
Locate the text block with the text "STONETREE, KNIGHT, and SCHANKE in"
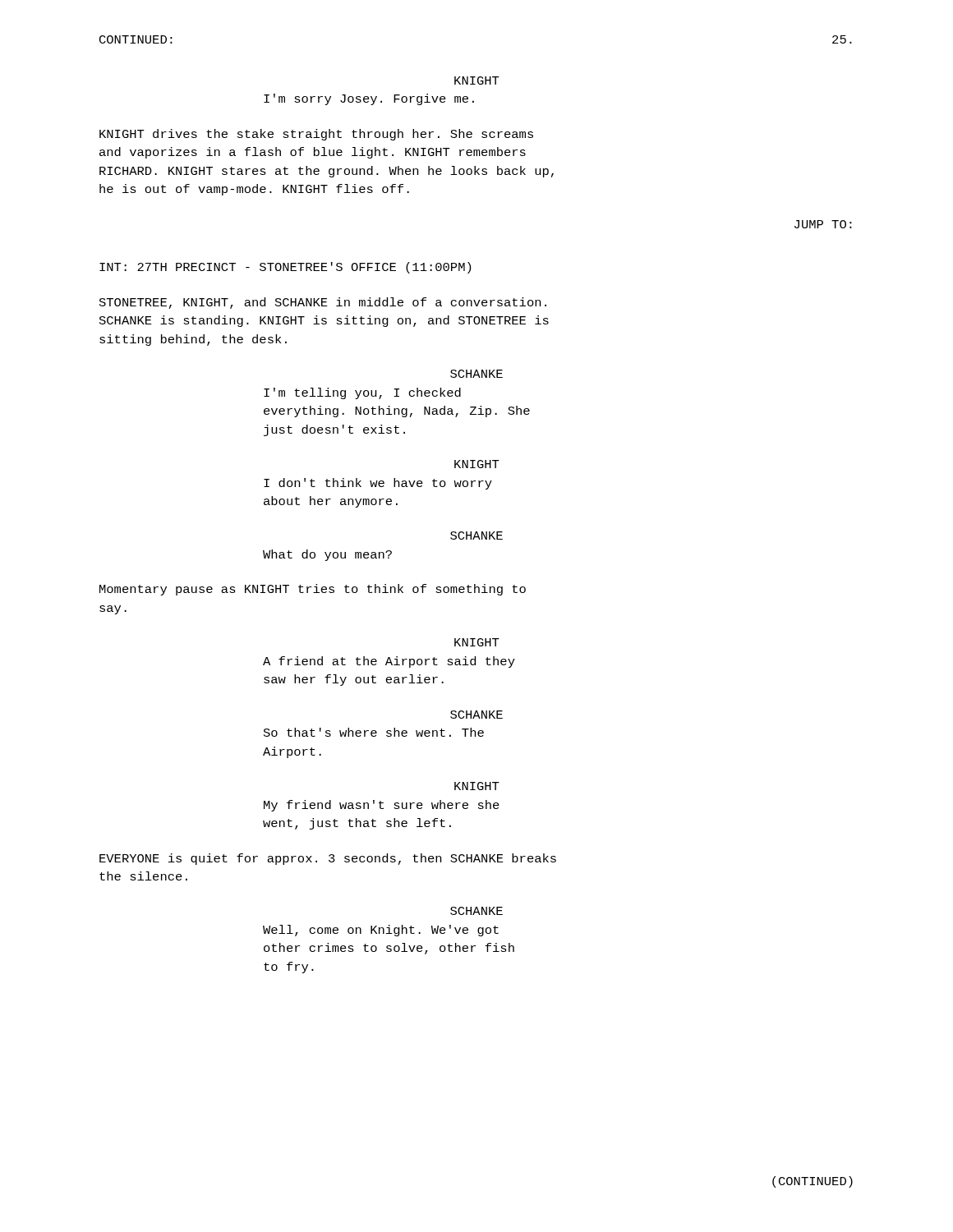476,321
